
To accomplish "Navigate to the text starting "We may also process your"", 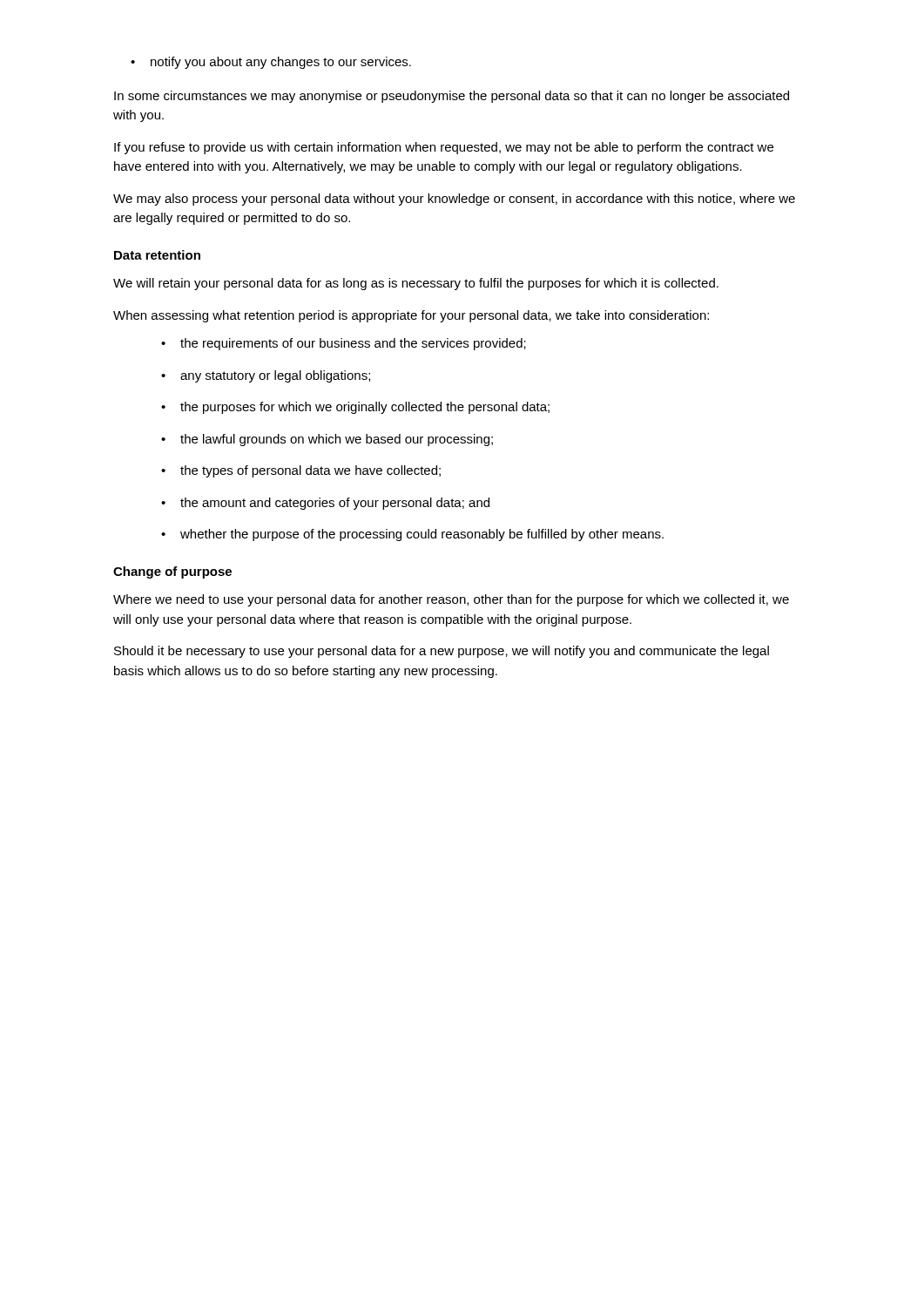I will pyautogui.click(x=458, y=208).
